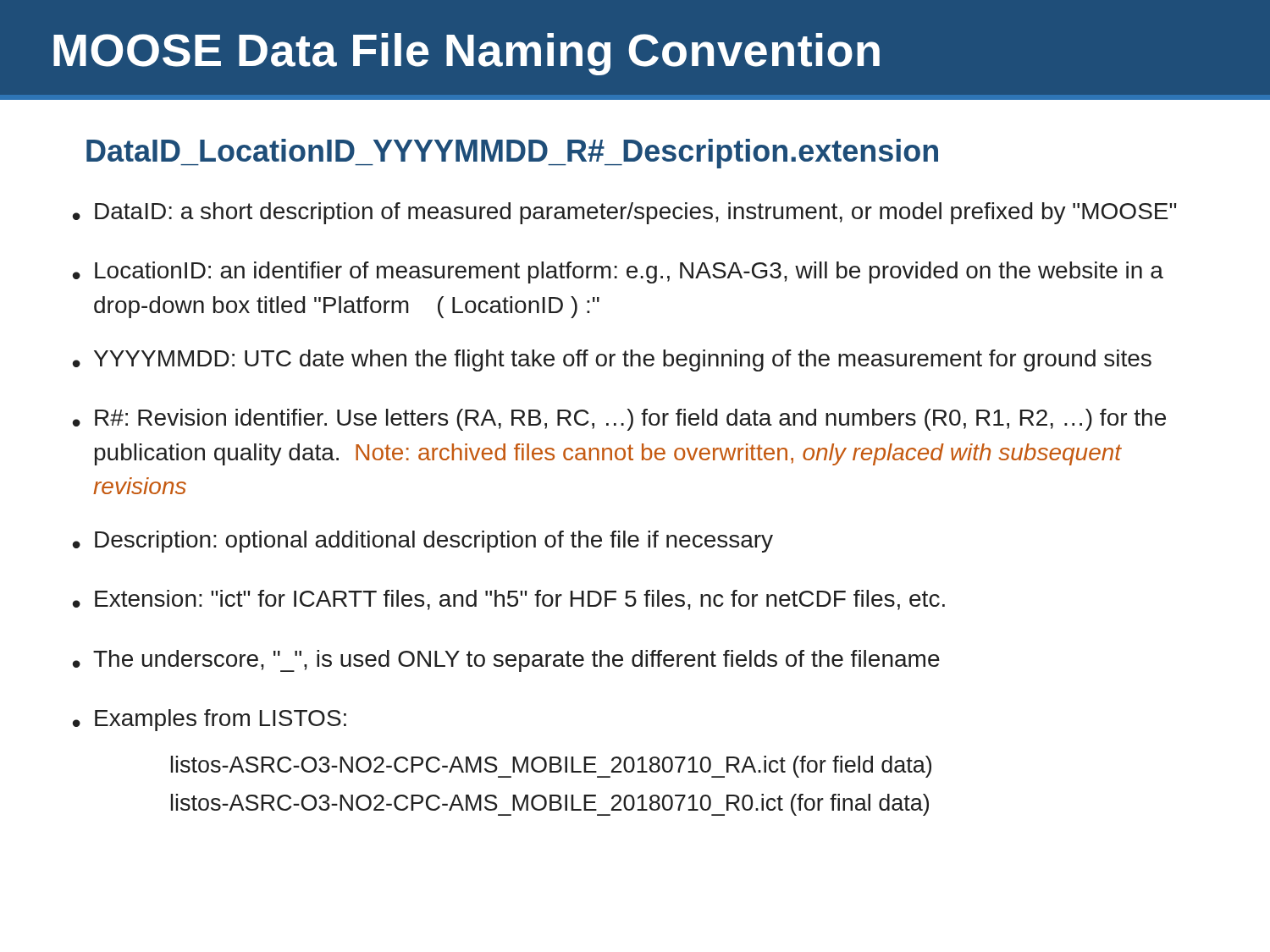The height and width of the screenshot is (952, 1270).
Task: Locate the block of text that opens with "• Extension: "ict" for ICARTT files,"
Action: coord(635,603)
